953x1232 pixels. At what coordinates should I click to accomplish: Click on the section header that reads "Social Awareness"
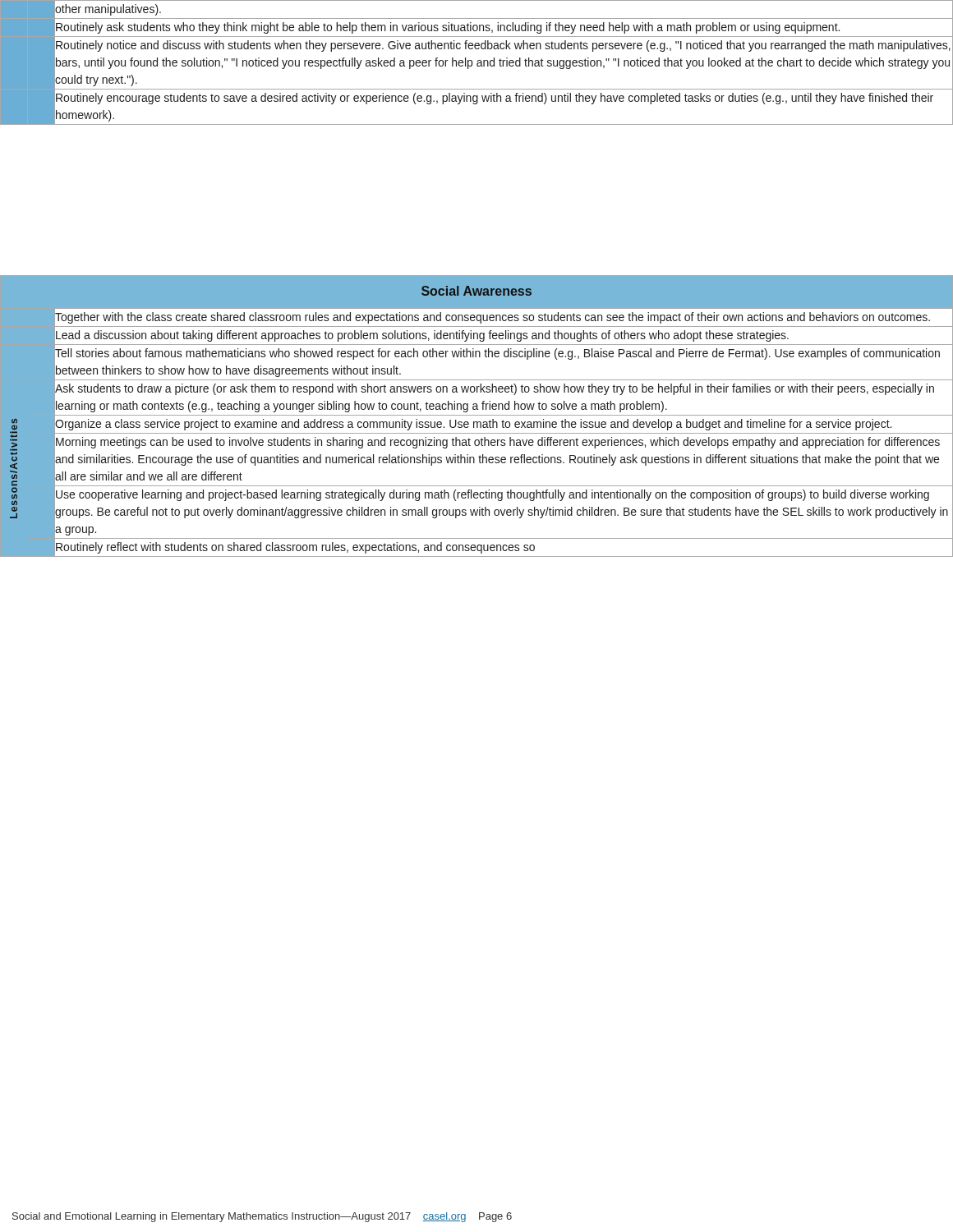pyautogui.click(x=476, y=291)
